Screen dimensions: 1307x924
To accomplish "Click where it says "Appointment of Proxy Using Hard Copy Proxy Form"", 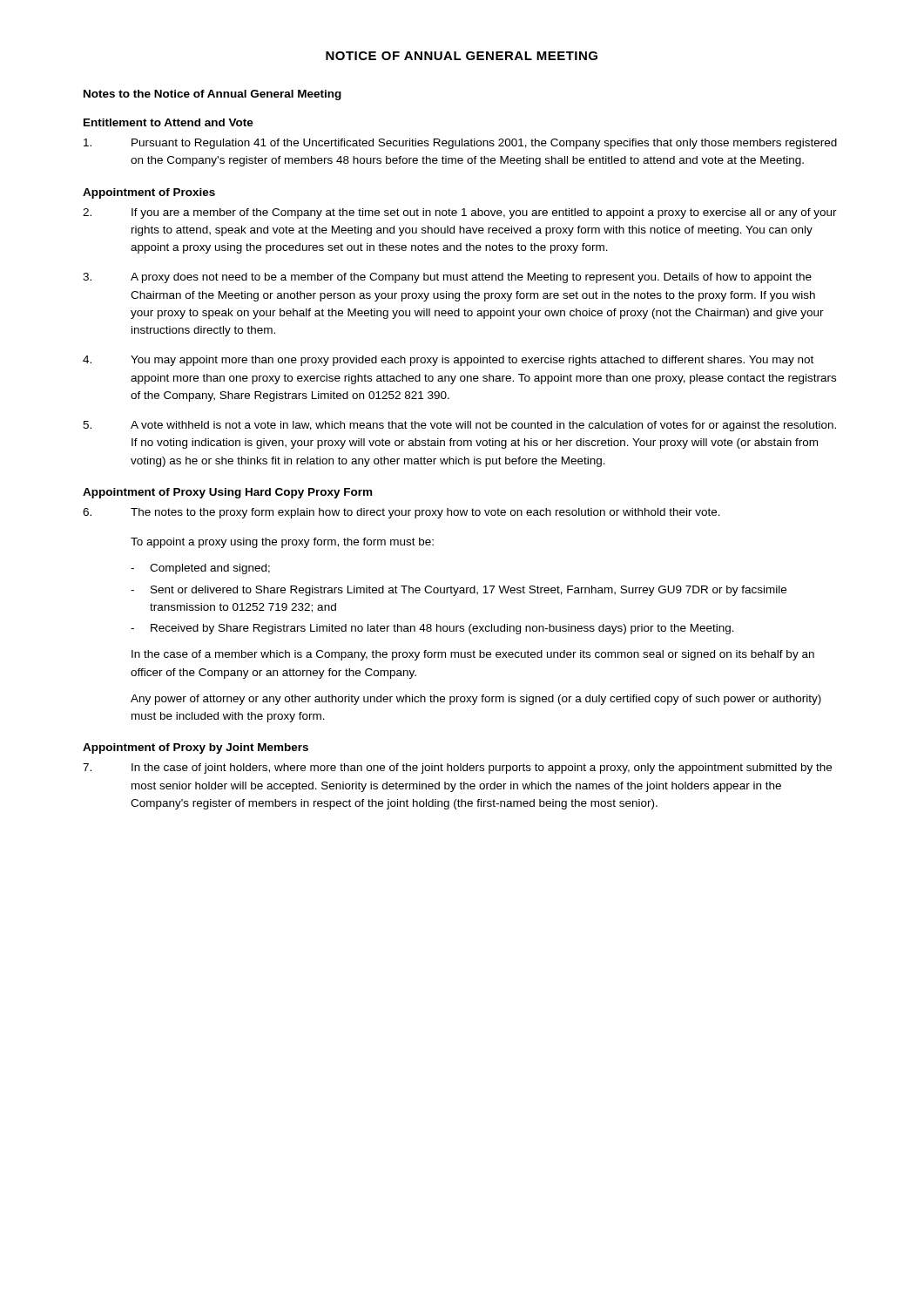I will point(228,492).
